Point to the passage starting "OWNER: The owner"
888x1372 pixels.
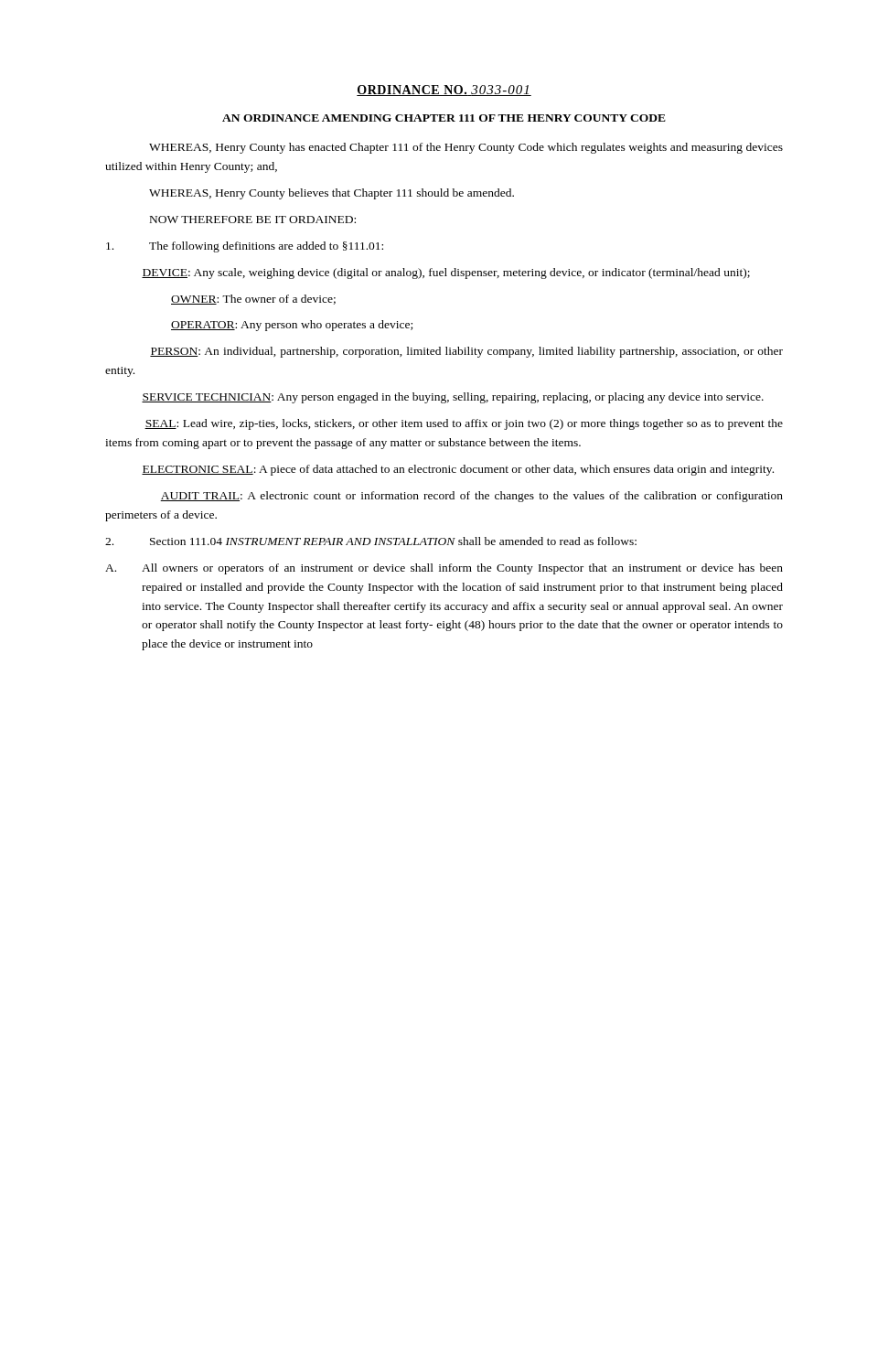pos(254,298)
